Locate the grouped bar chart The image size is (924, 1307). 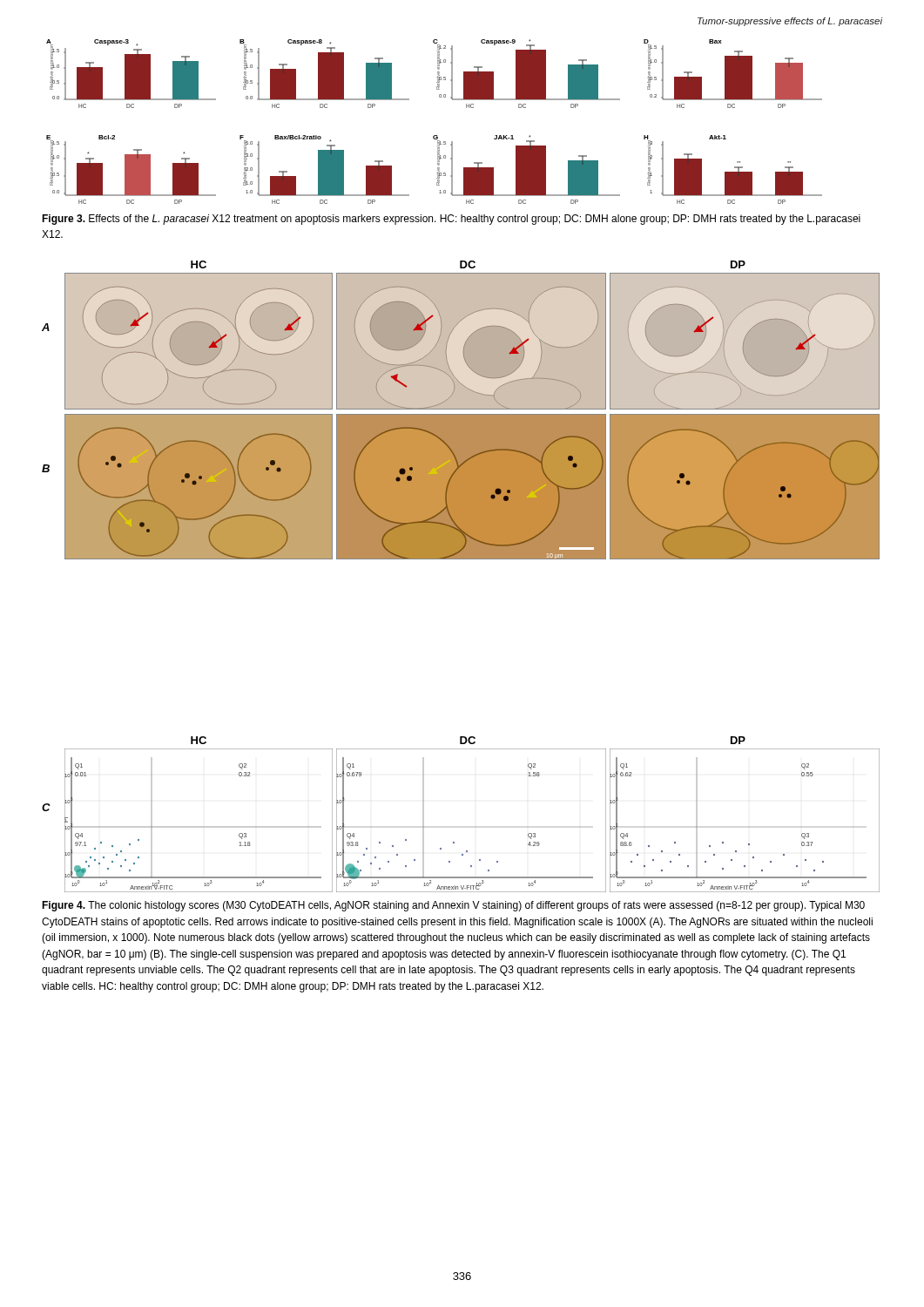click(x=461, y=128)
